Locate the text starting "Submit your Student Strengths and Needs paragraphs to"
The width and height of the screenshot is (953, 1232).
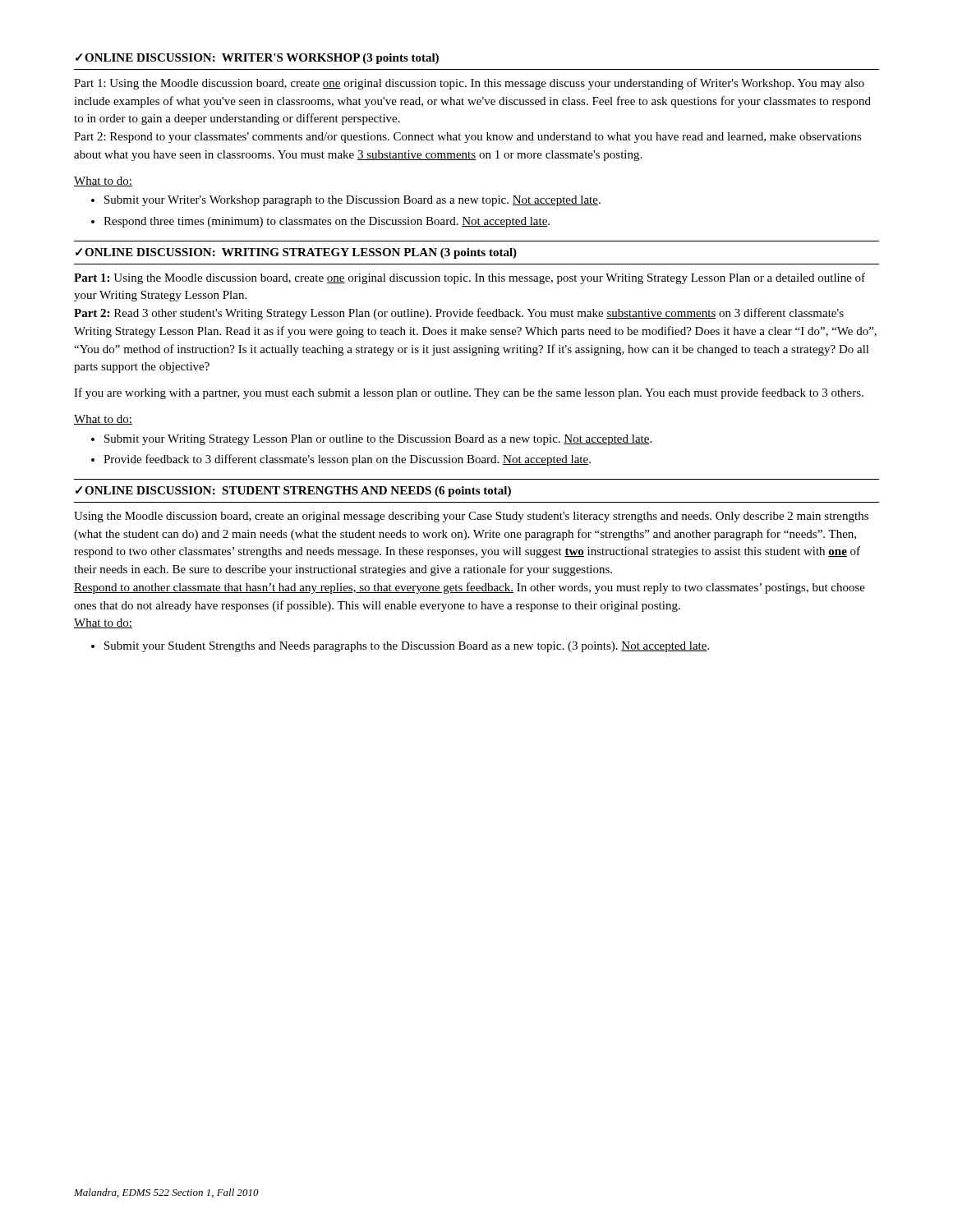point(476,646)
